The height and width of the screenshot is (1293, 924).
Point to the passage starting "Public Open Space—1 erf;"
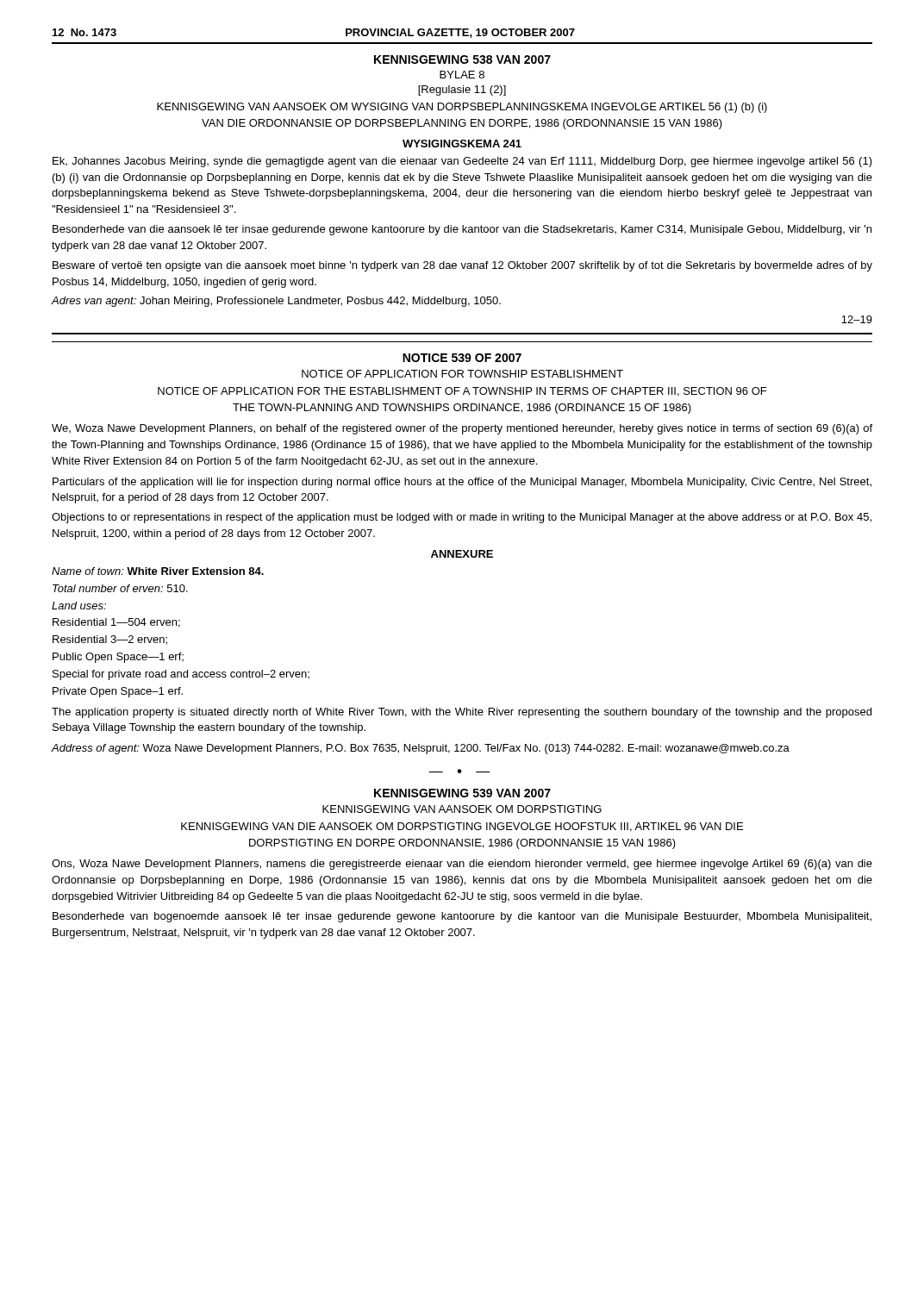click(x=118, y=656)
